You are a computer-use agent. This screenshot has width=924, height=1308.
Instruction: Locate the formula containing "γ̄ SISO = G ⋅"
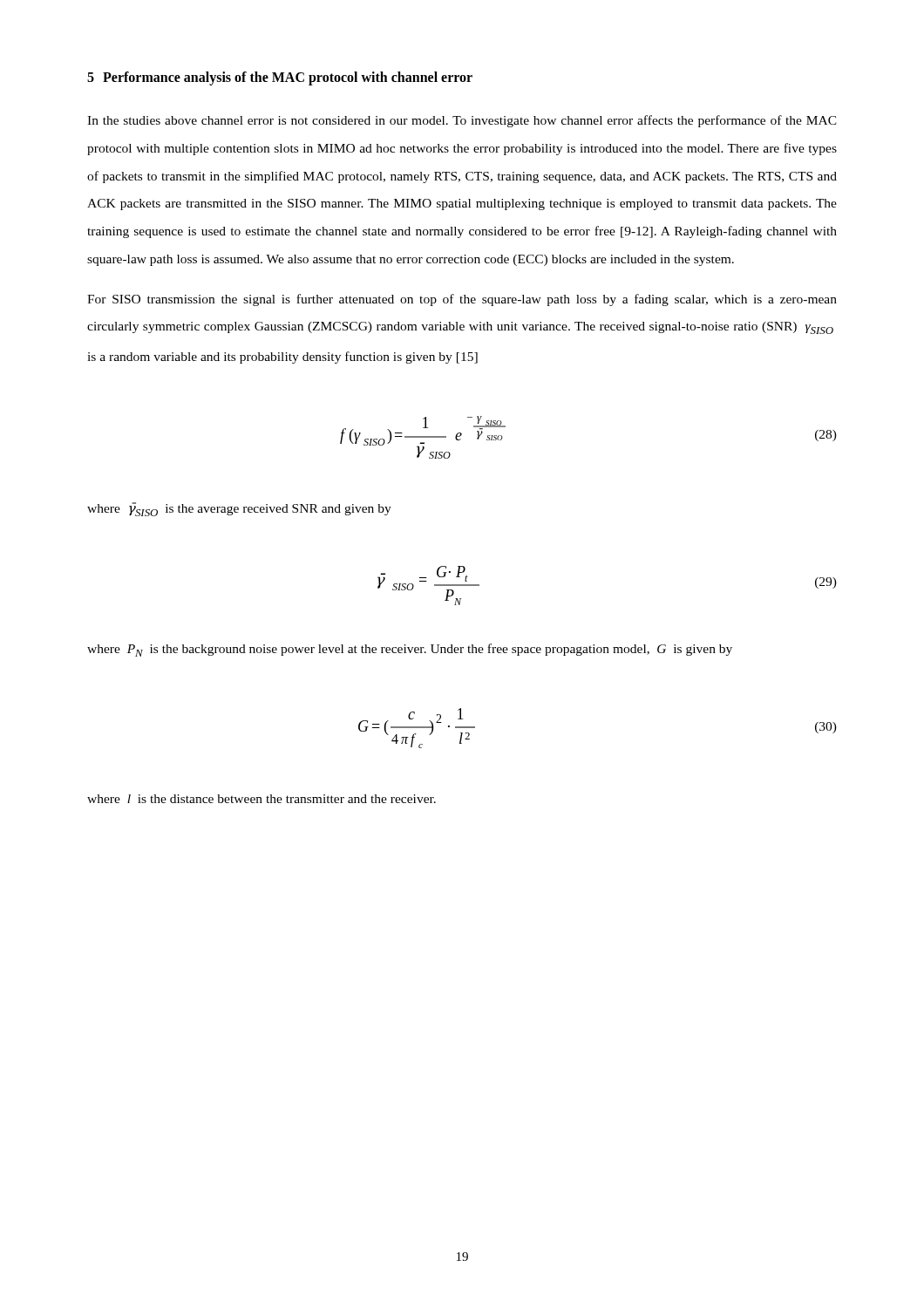(456, 586)
